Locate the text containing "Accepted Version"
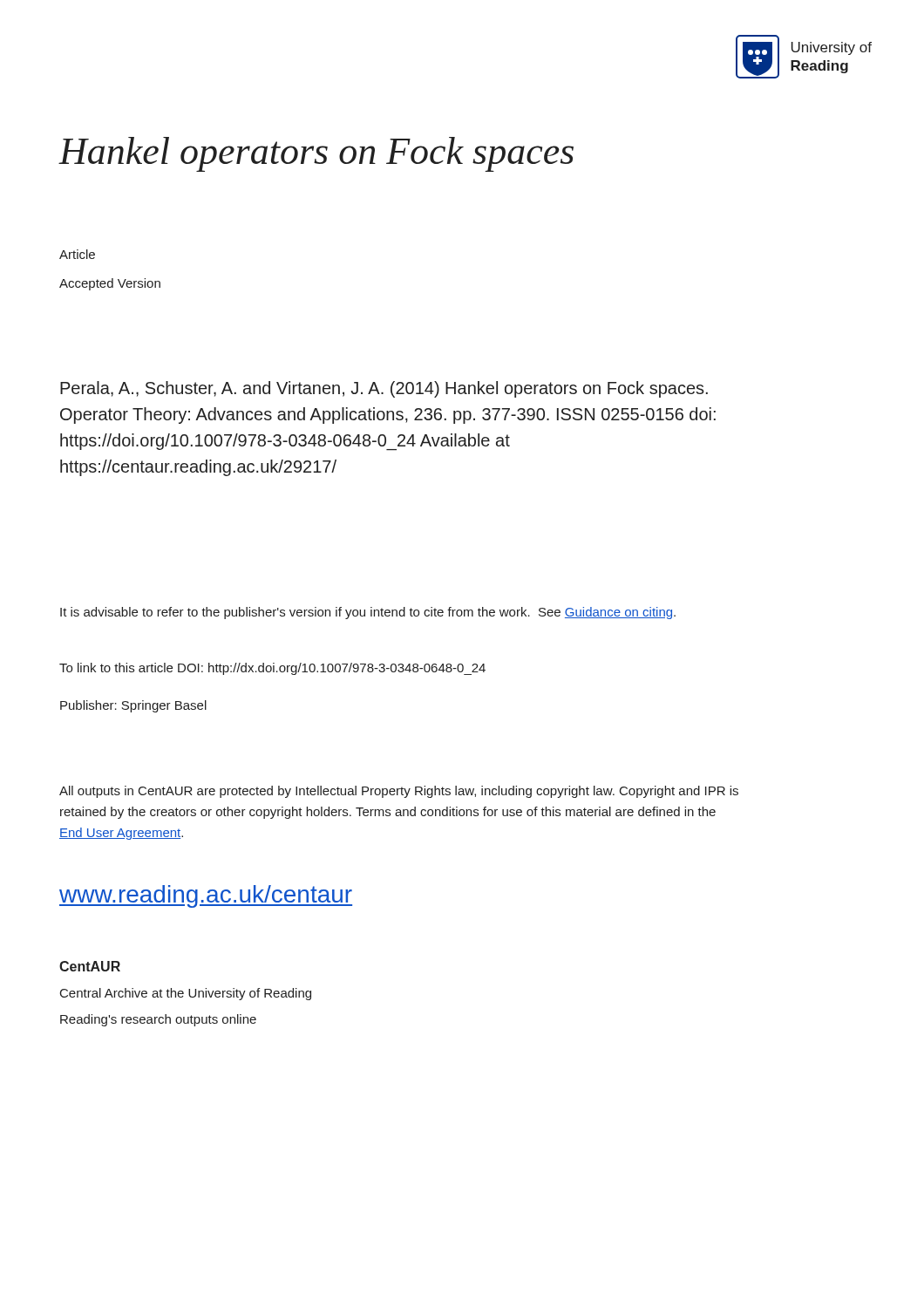Screen dimensions: 1308x924 click(x=110, y=283)
